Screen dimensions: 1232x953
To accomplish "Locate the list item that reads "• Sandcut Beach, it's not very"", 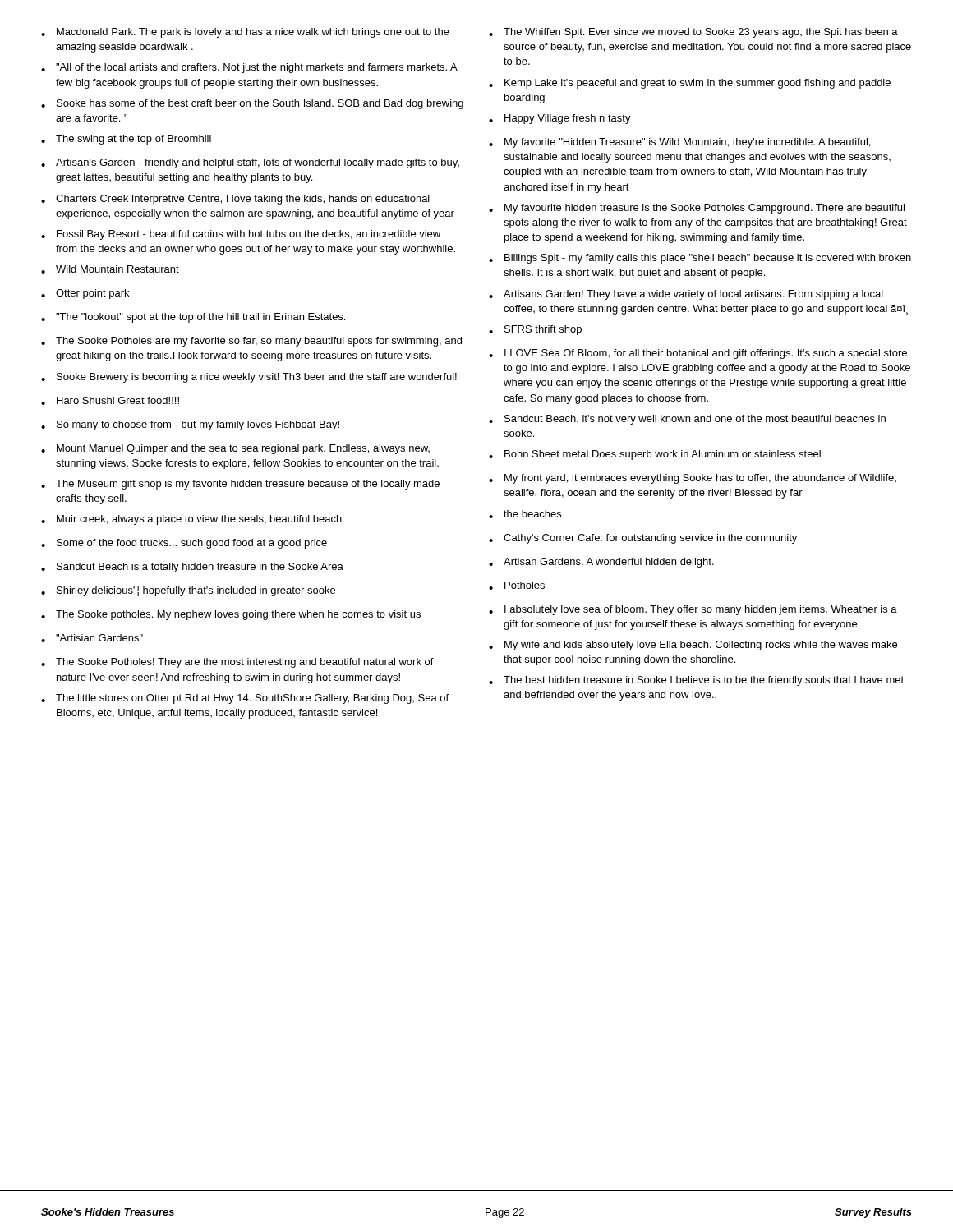I will (x=700, y=426).
